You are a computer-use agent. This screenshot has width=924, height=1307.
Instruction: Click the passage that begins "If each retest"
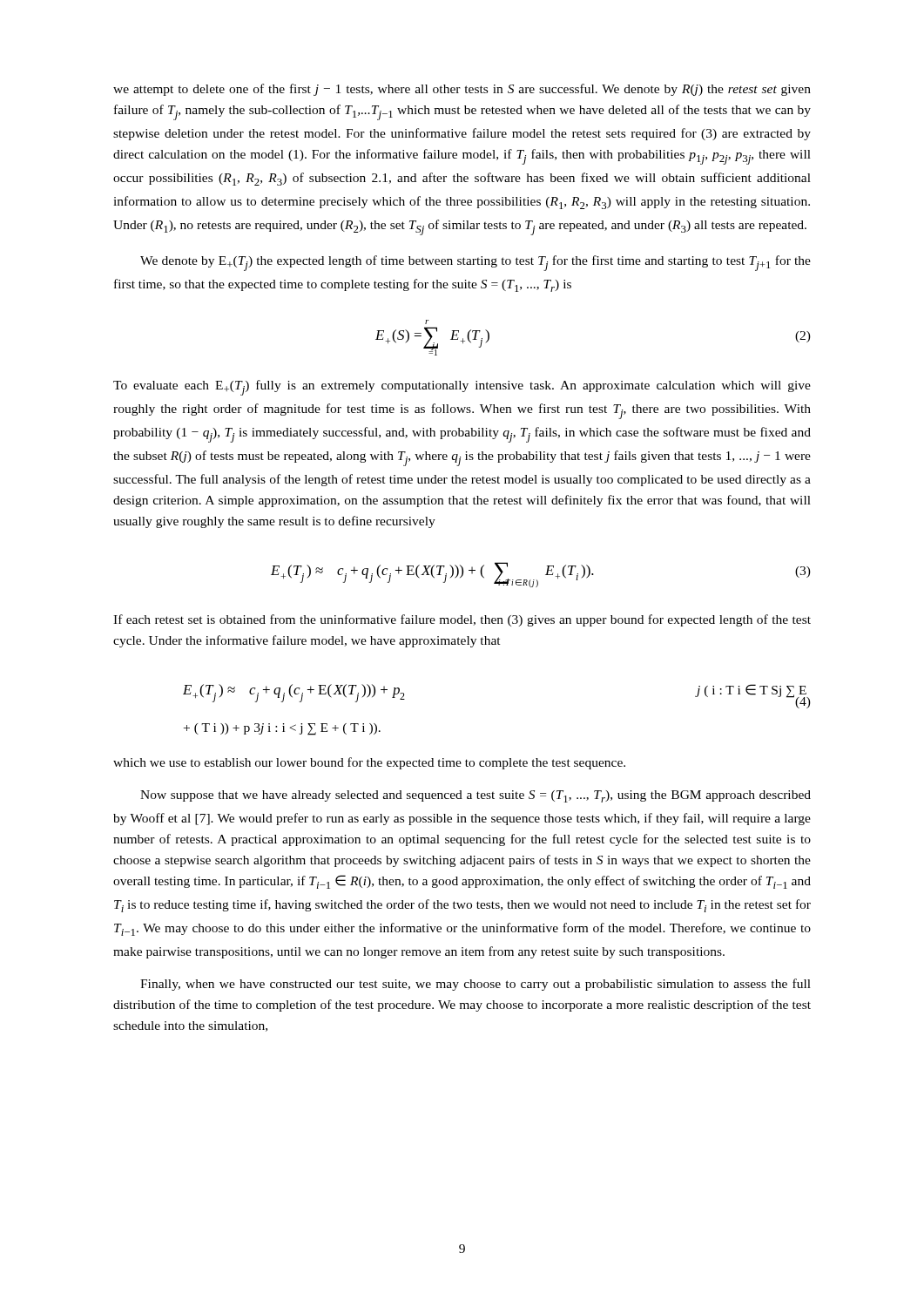462,630
